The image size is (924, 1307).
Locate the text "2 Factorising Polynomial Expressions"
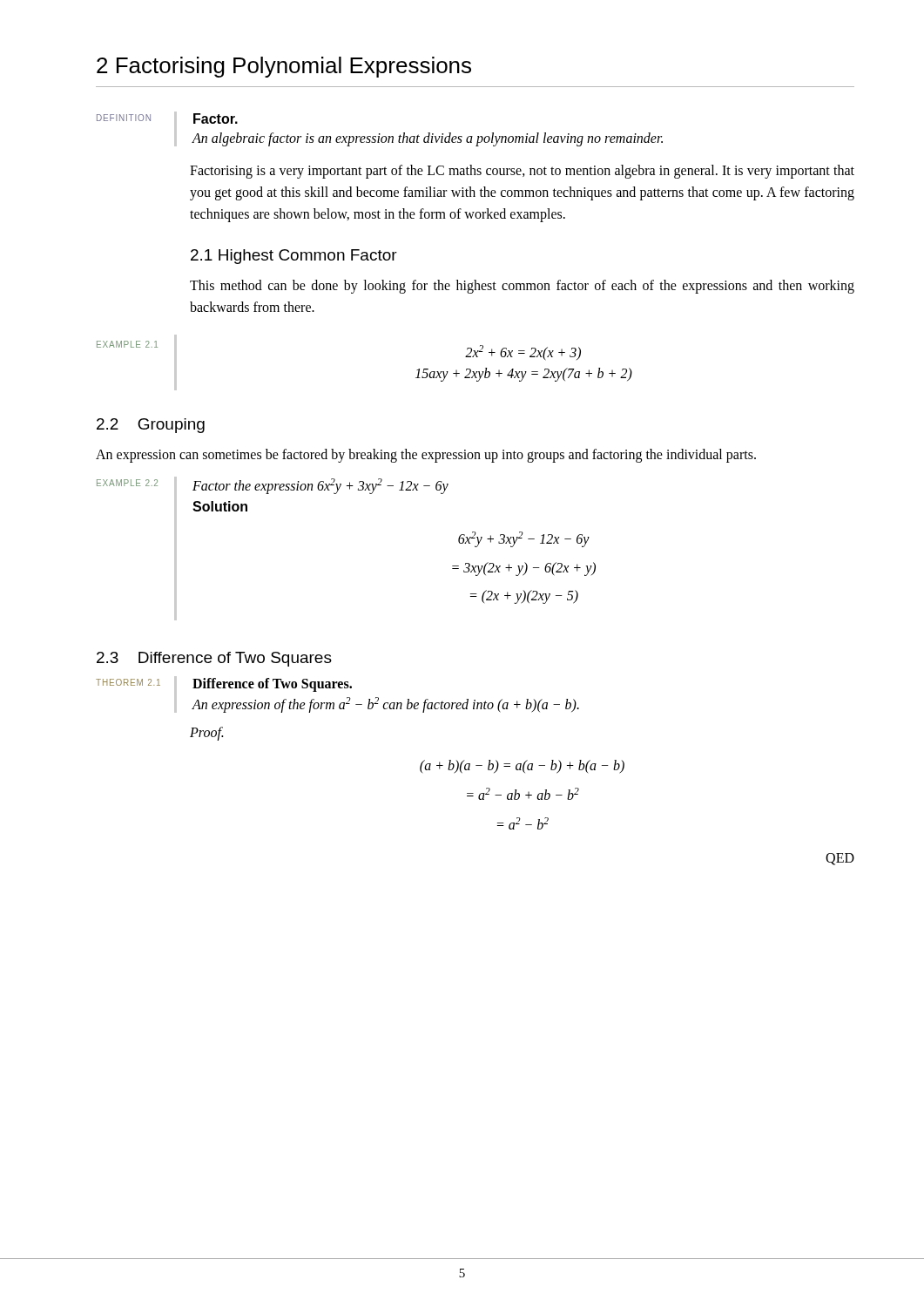tap(284, 65)
